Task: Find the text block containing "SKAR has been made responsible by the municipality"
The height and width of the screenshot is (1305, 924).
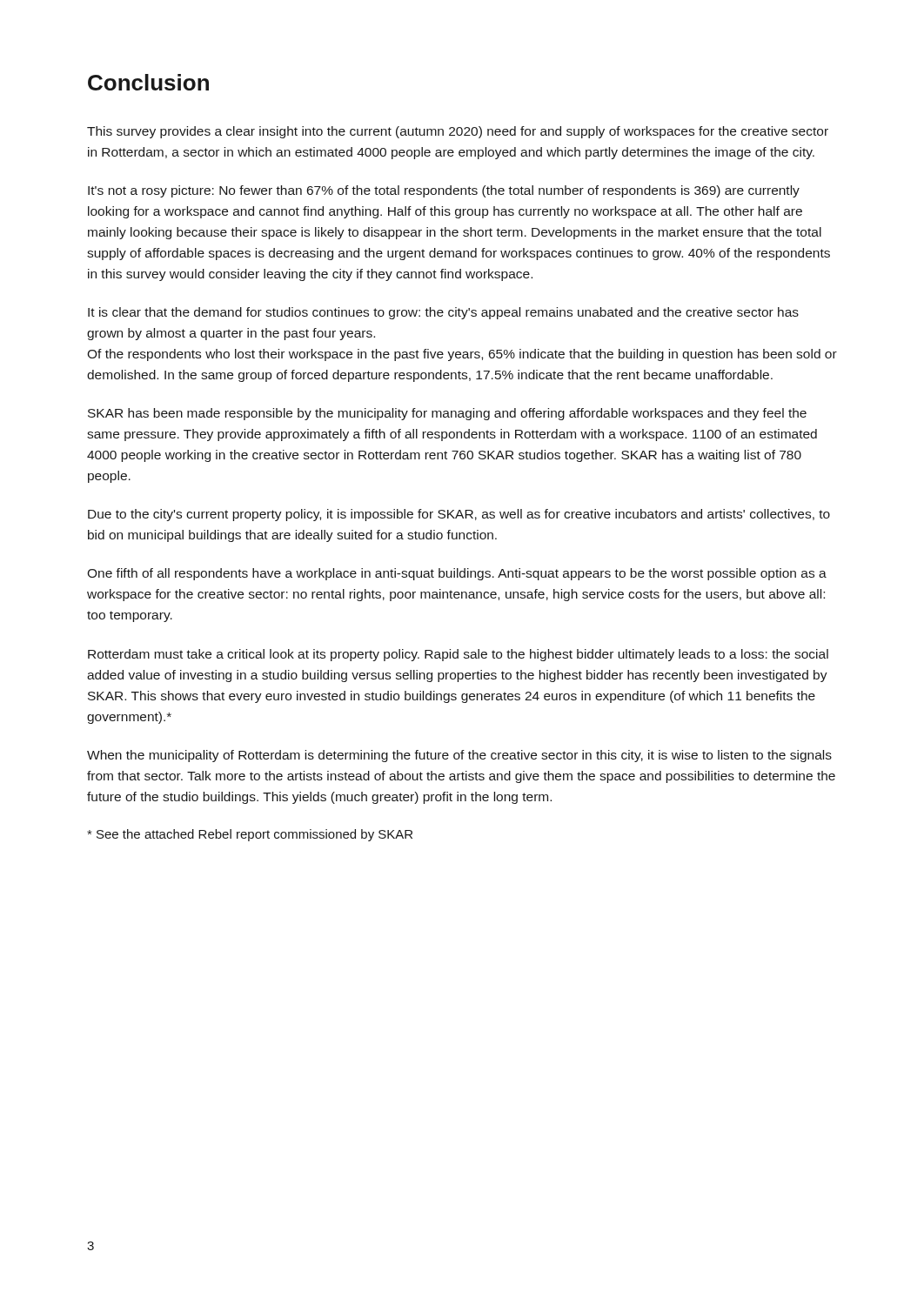Action: (x=452, y=444)
